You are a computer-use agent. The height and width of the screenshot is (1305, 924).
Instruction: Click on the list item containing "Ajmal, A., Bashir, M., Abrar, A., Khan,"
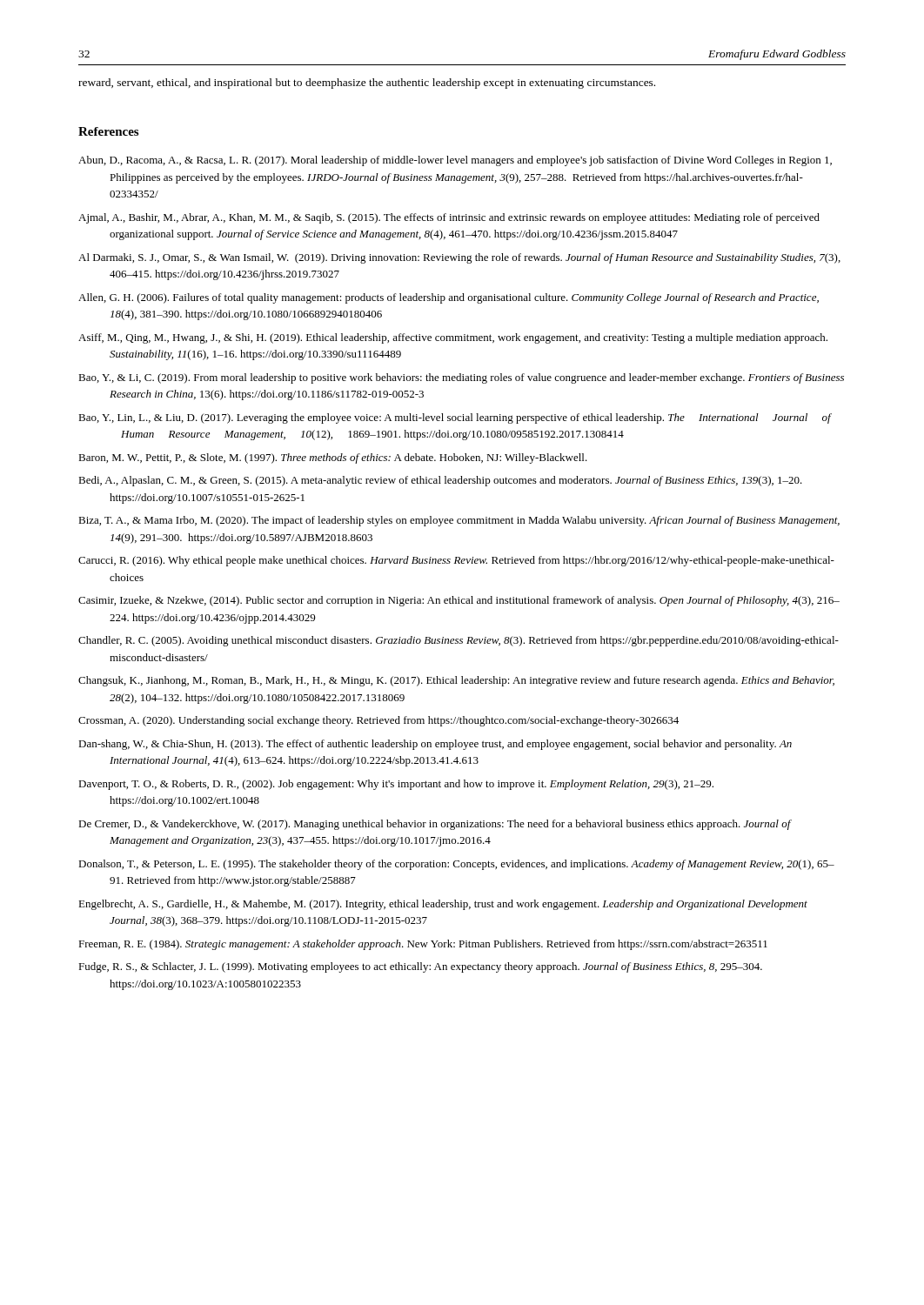coord(449,225)
